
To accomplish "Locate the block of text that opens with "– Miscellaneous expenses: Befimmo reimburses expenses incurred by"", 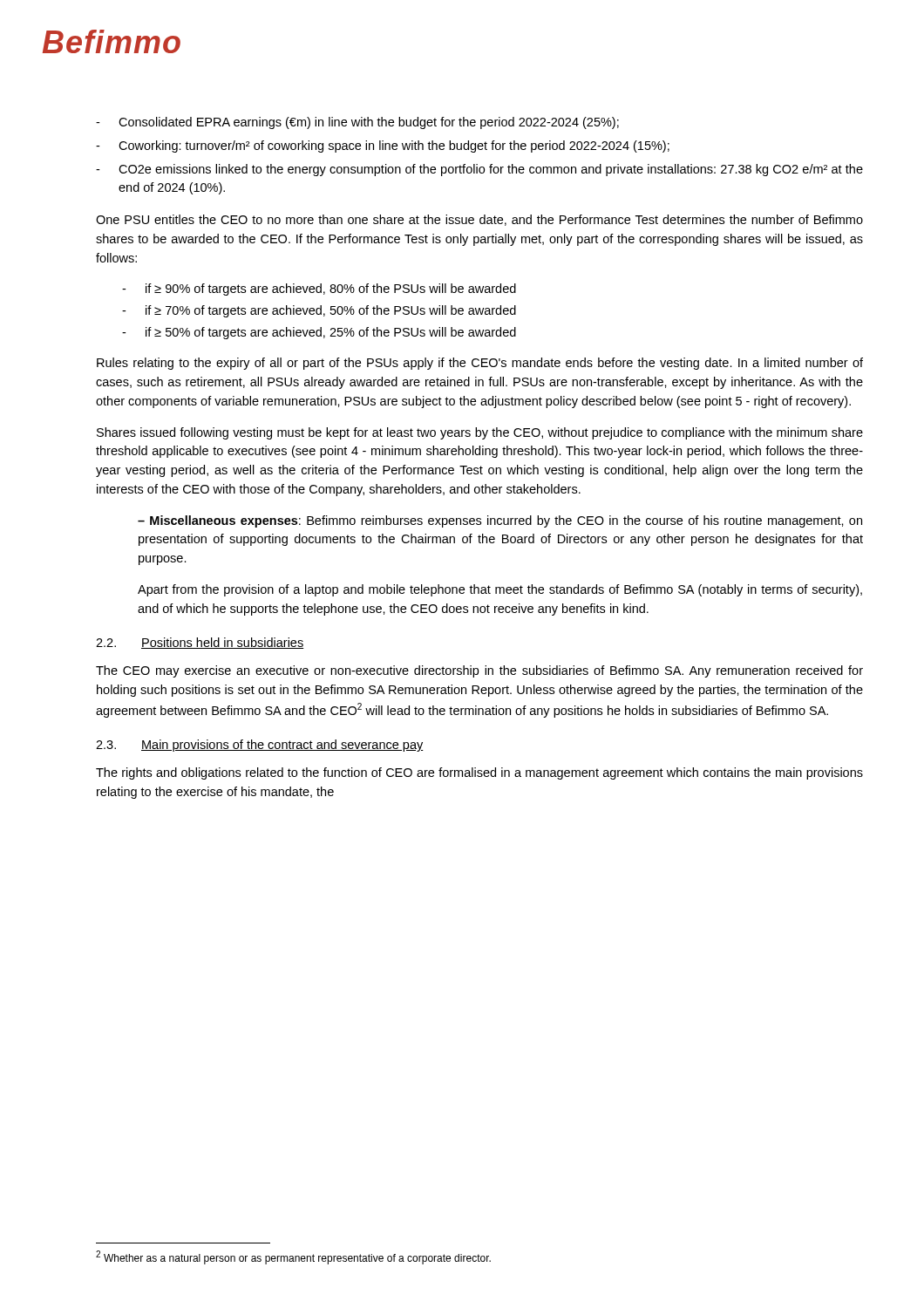I will coord(500,539).
